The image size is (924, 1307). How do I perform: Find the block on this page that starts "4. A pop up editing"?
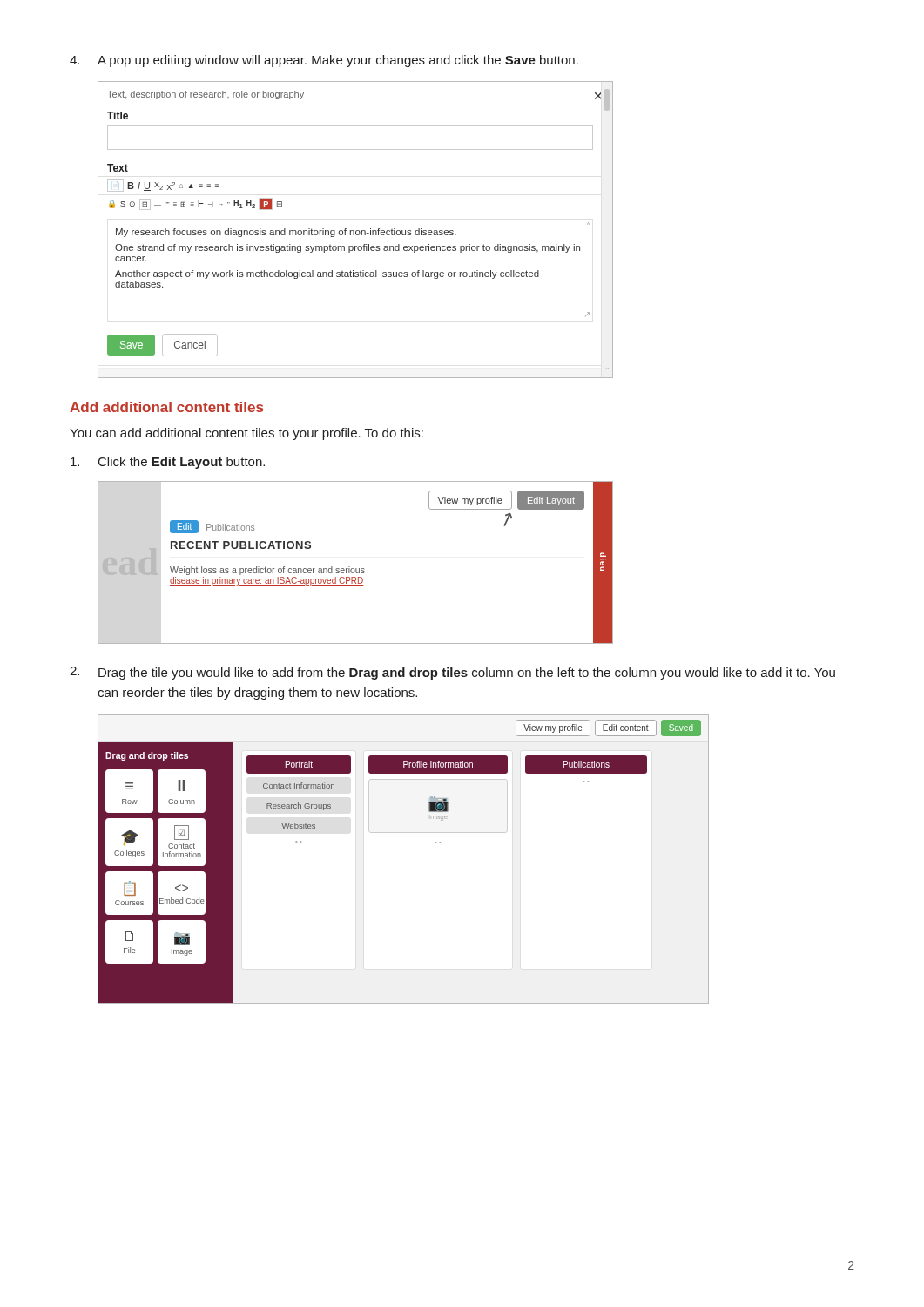[x=324, y=60]
